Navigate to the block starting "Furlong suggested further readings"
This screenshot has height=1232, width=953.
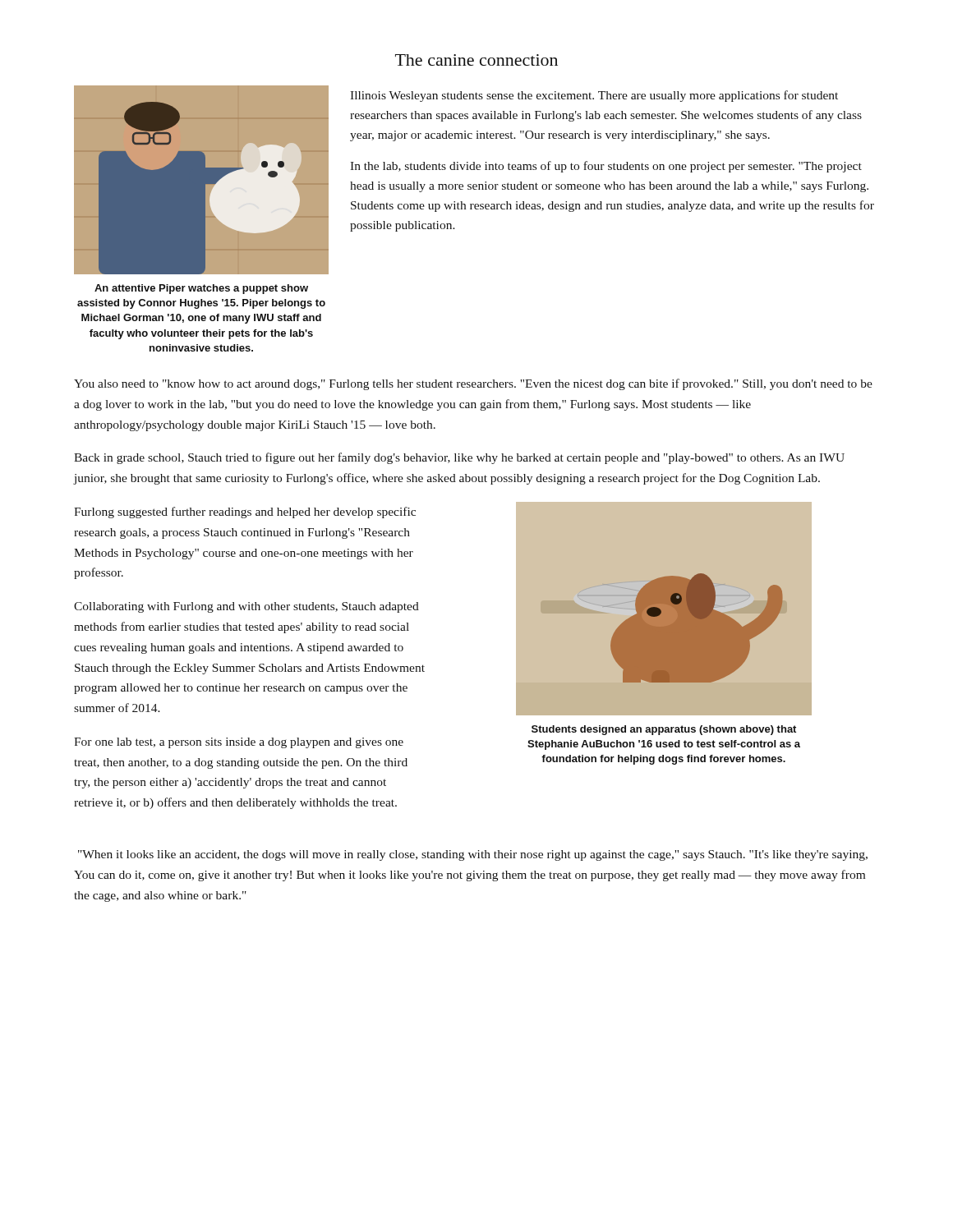tap(245, 542)
